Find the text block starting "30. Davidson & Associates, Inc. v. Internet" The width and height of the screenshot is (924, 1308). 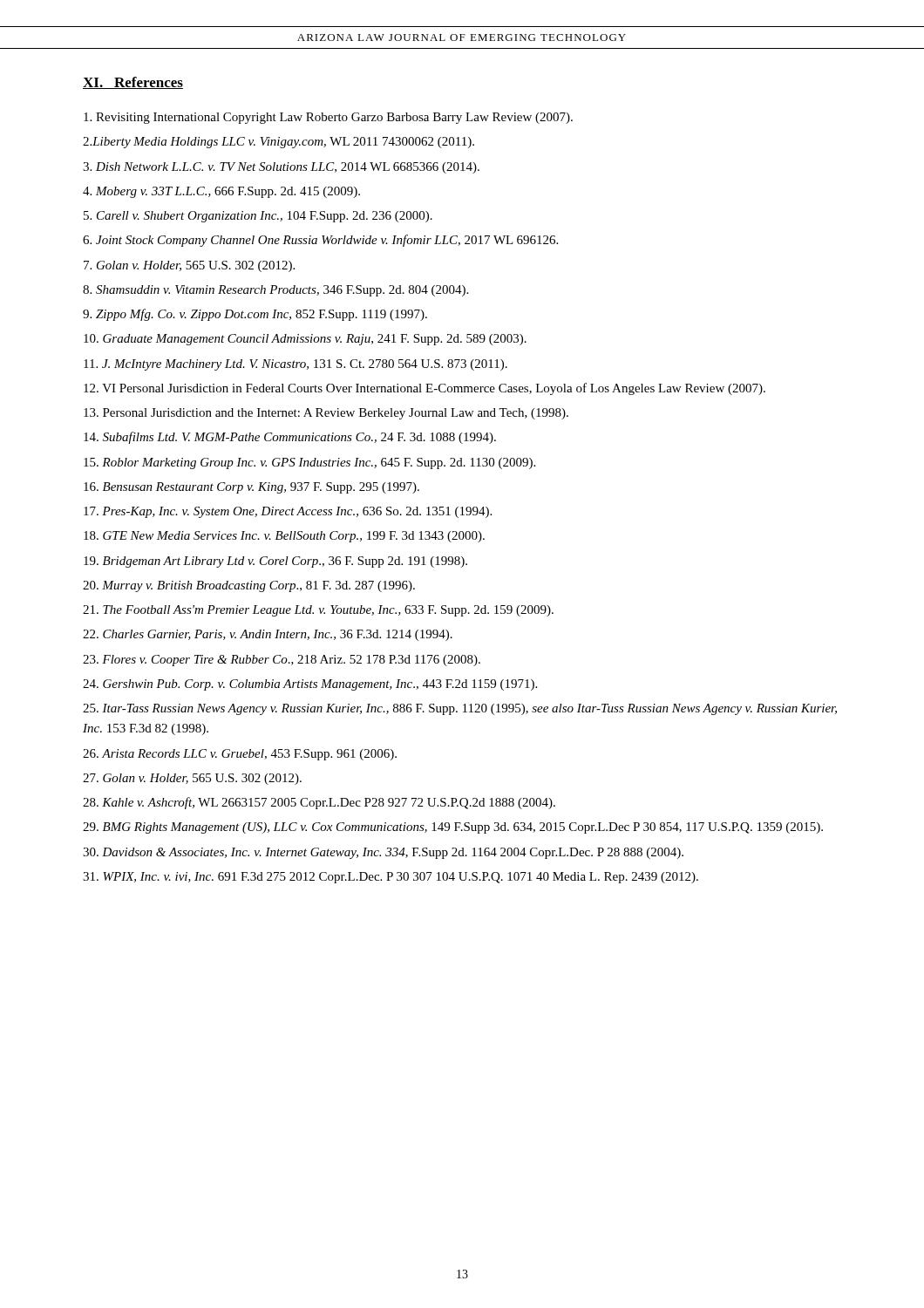pos(462,852)
